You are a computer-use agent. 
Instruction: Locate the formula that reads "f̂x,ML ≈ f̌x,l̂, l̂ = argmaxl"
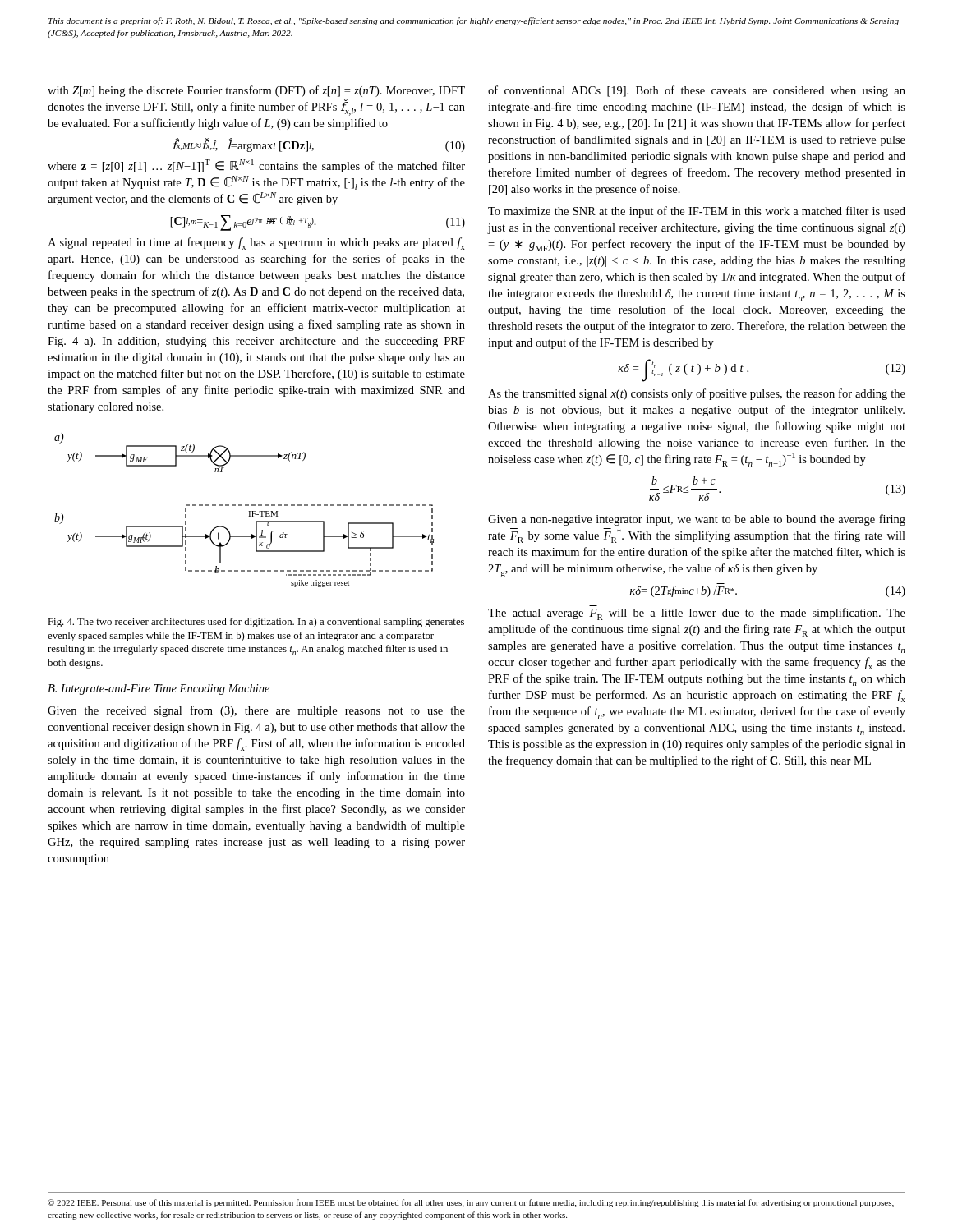point(256,145)
